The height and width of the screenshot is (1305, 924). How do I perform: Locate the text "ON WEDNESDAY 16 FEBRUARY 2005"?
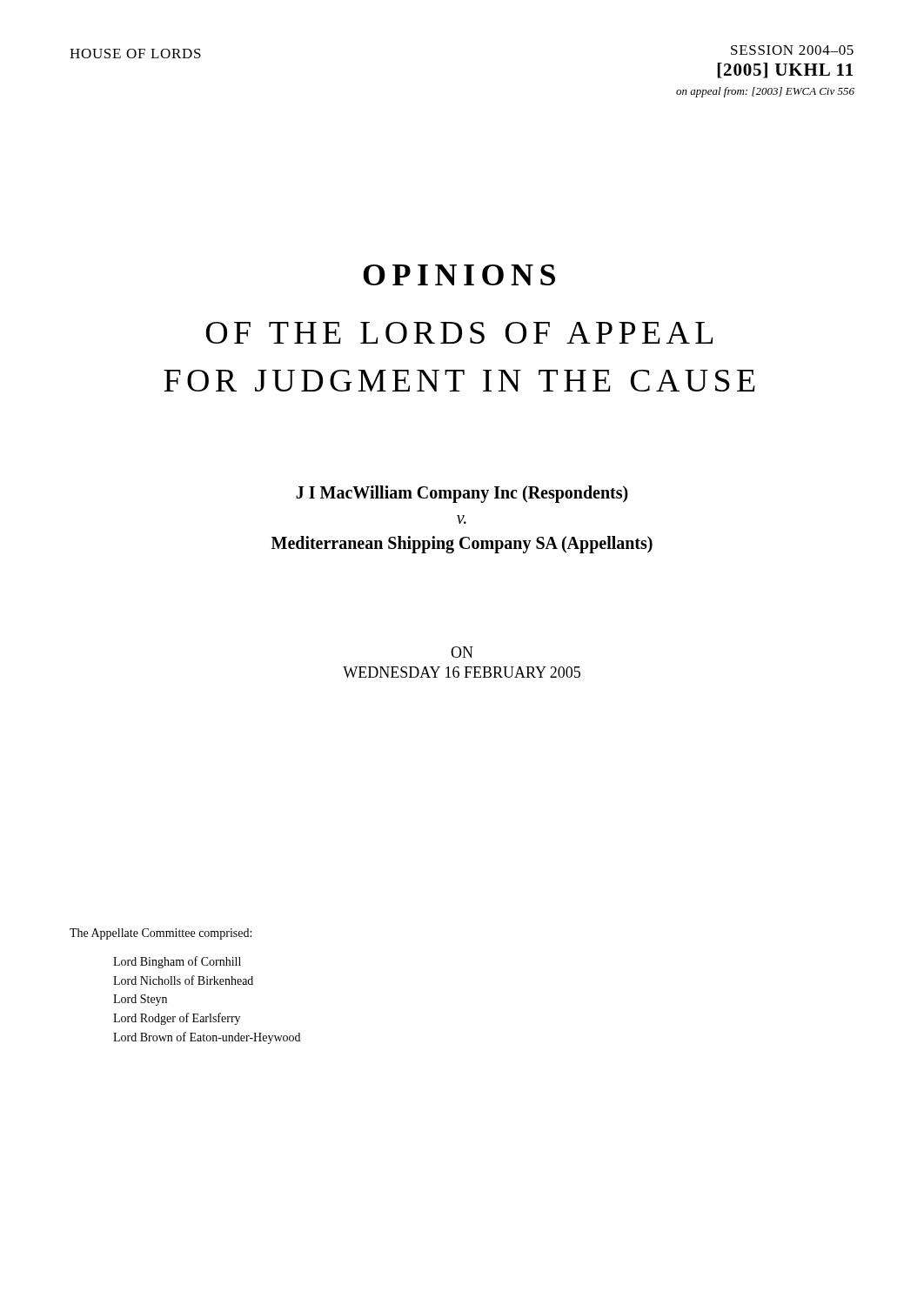(x=462, y=663)
